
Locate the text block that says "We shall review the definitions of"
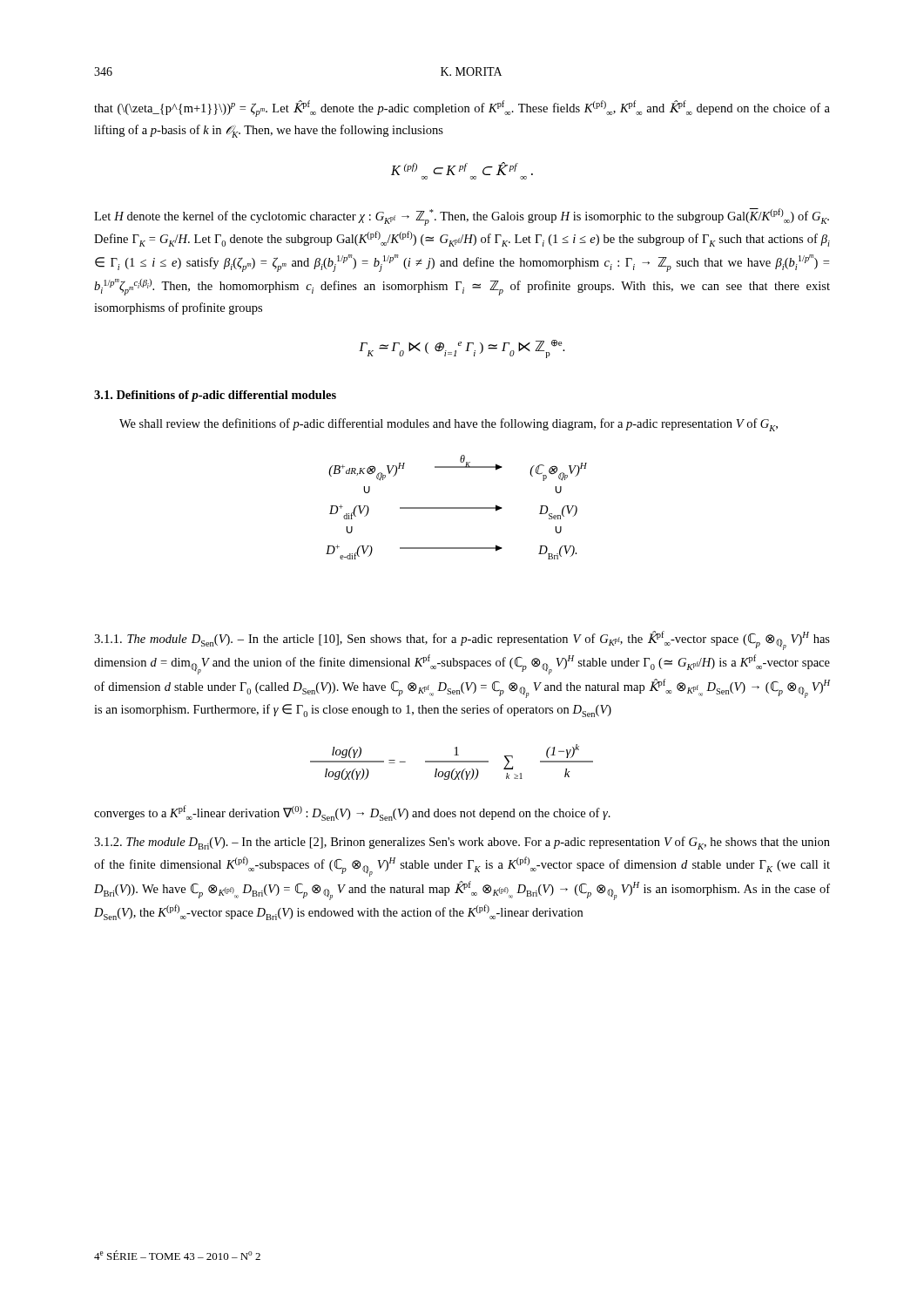[x=462, y=424]
